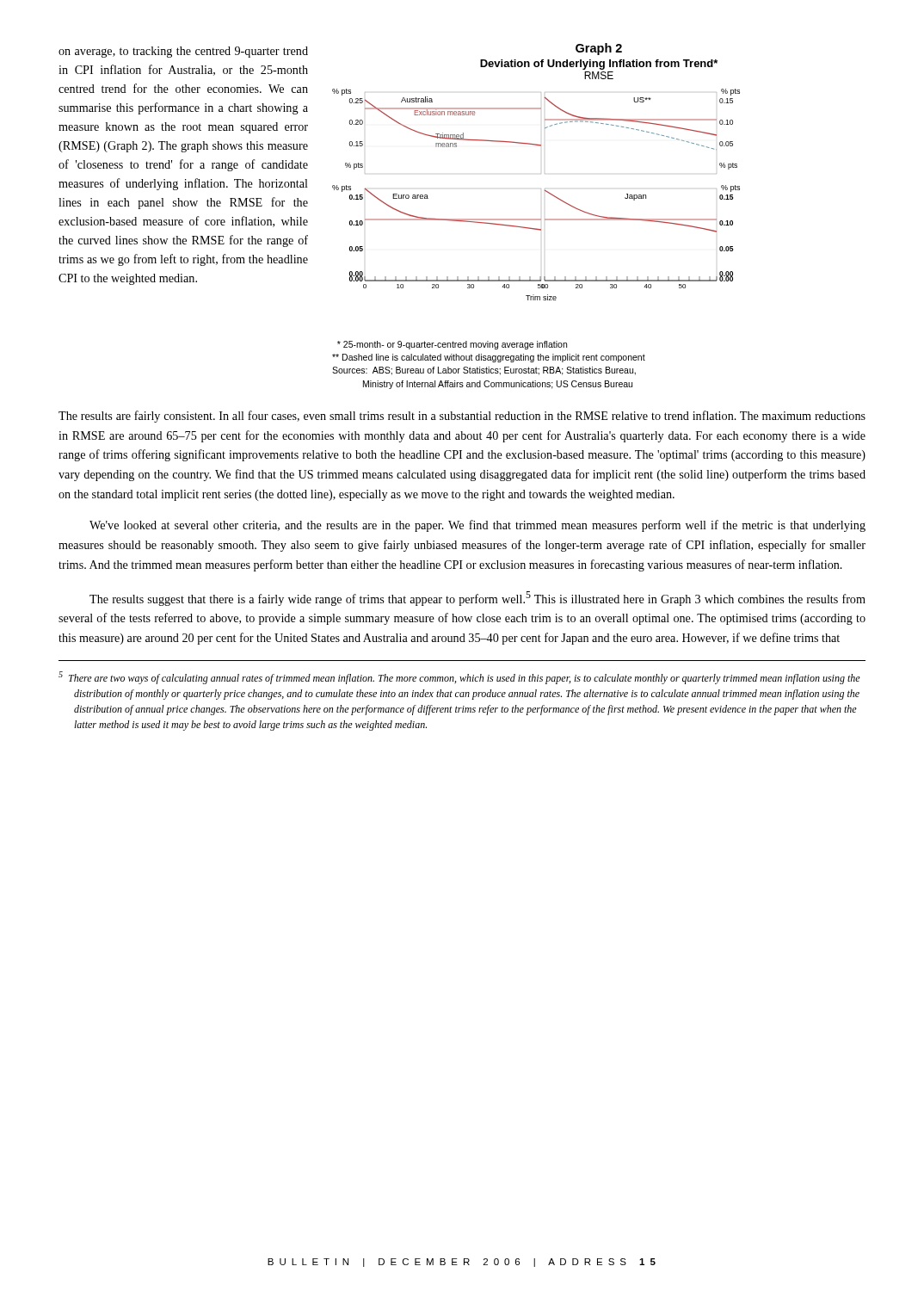Find the section header with the text "Deviation of Underlying Inflation from Trend*"
This screenshot has height=1291, width=924.
(x=599, y=63)
